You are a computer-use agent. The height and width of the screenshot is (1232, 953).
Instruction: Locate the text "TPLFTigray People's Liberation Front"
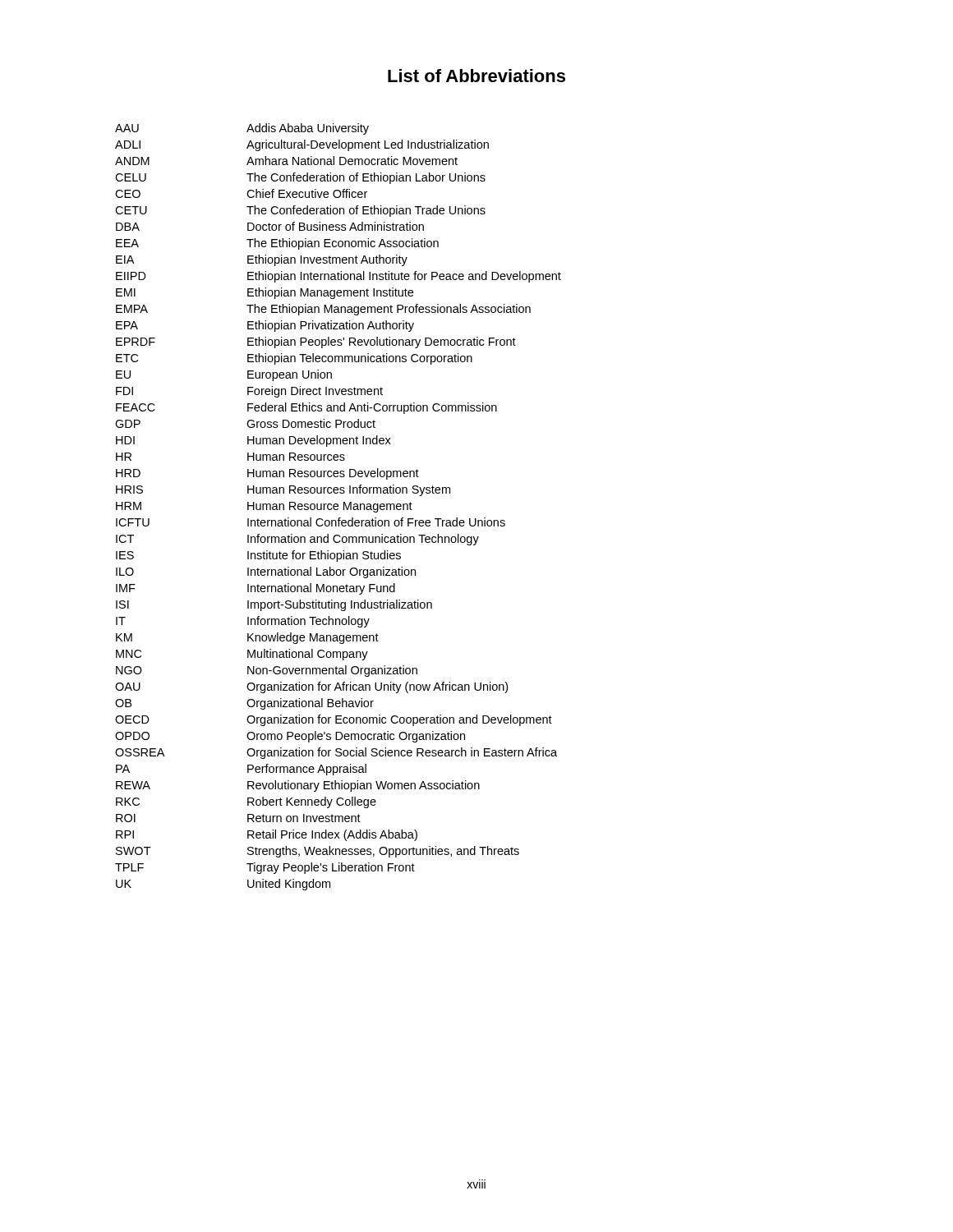click(265, 868)
